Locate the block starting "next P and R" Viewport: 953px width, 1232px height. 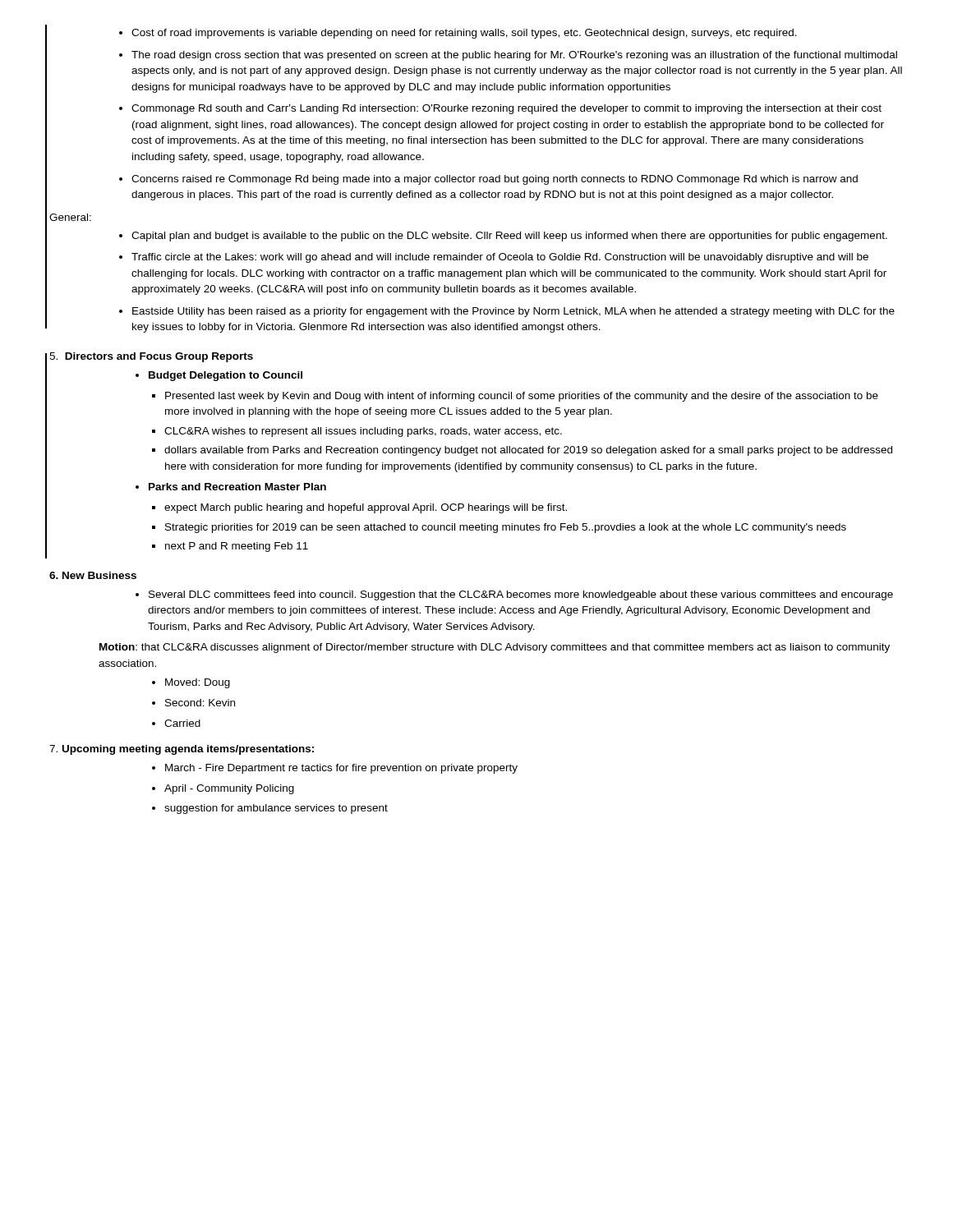[x=236, y=546]
